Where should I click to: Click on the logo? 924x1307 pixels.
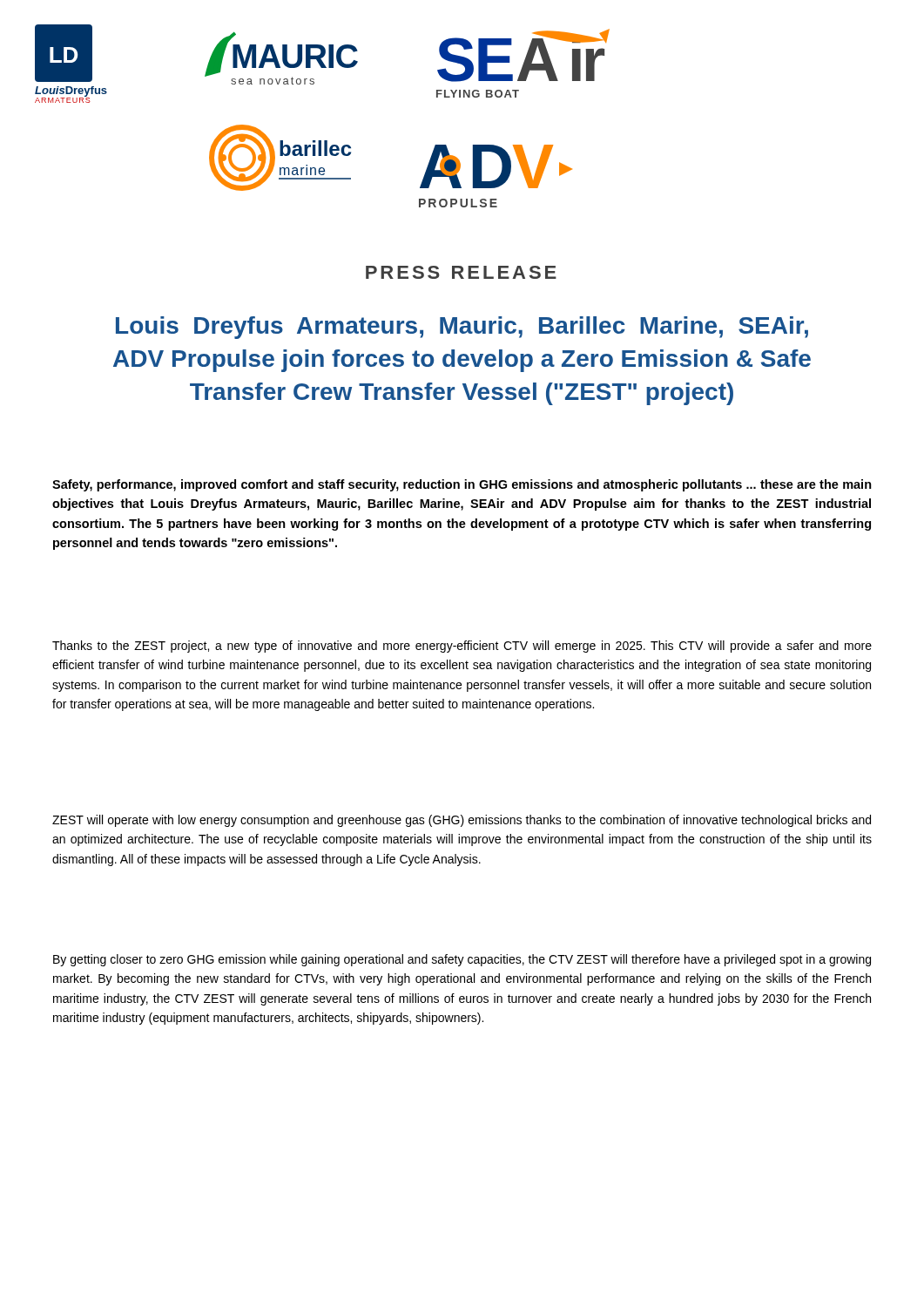pos(462,133)
